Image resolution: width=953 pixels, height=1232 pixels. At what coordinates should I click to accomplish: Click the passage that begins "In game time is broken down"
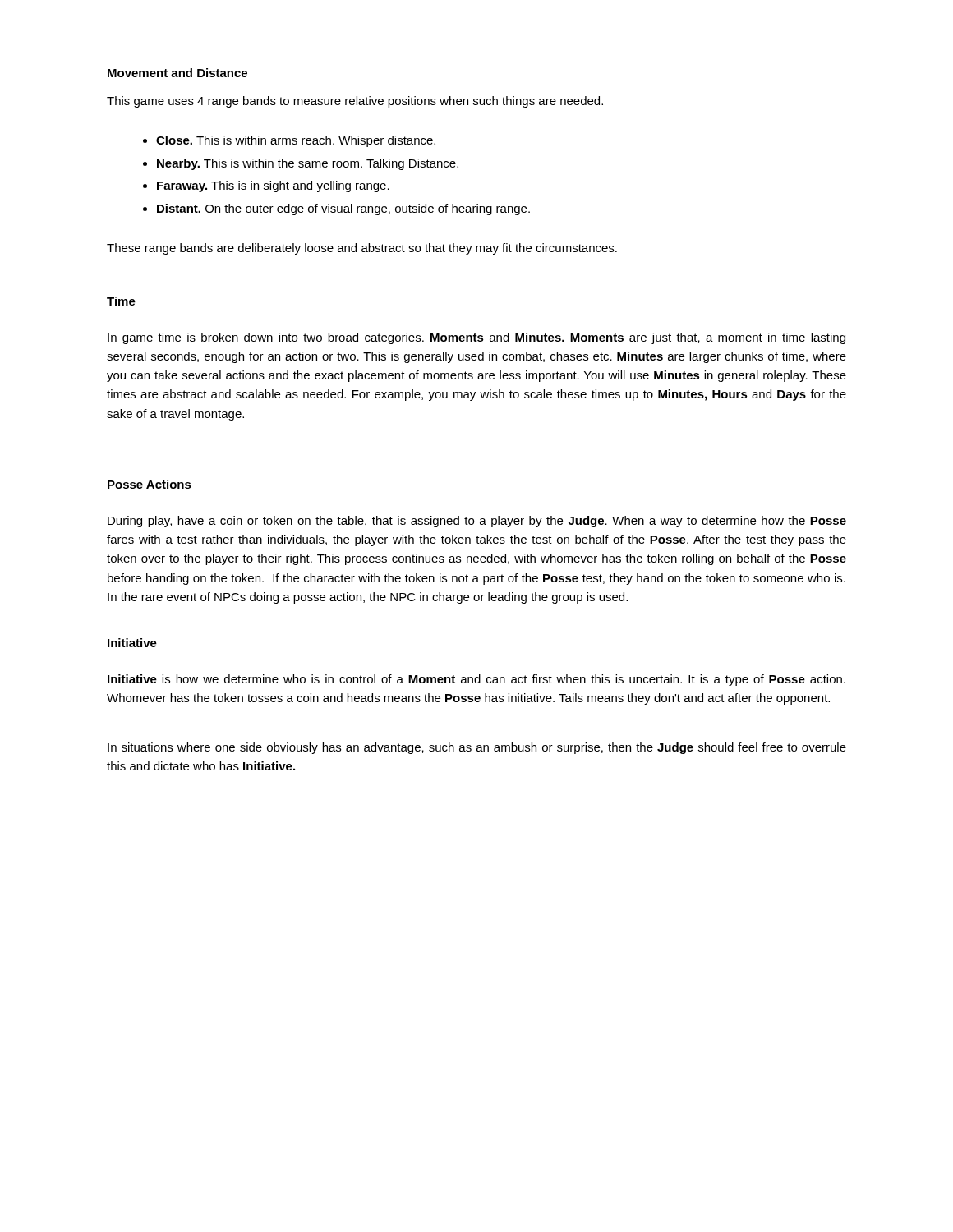point(476,375)
